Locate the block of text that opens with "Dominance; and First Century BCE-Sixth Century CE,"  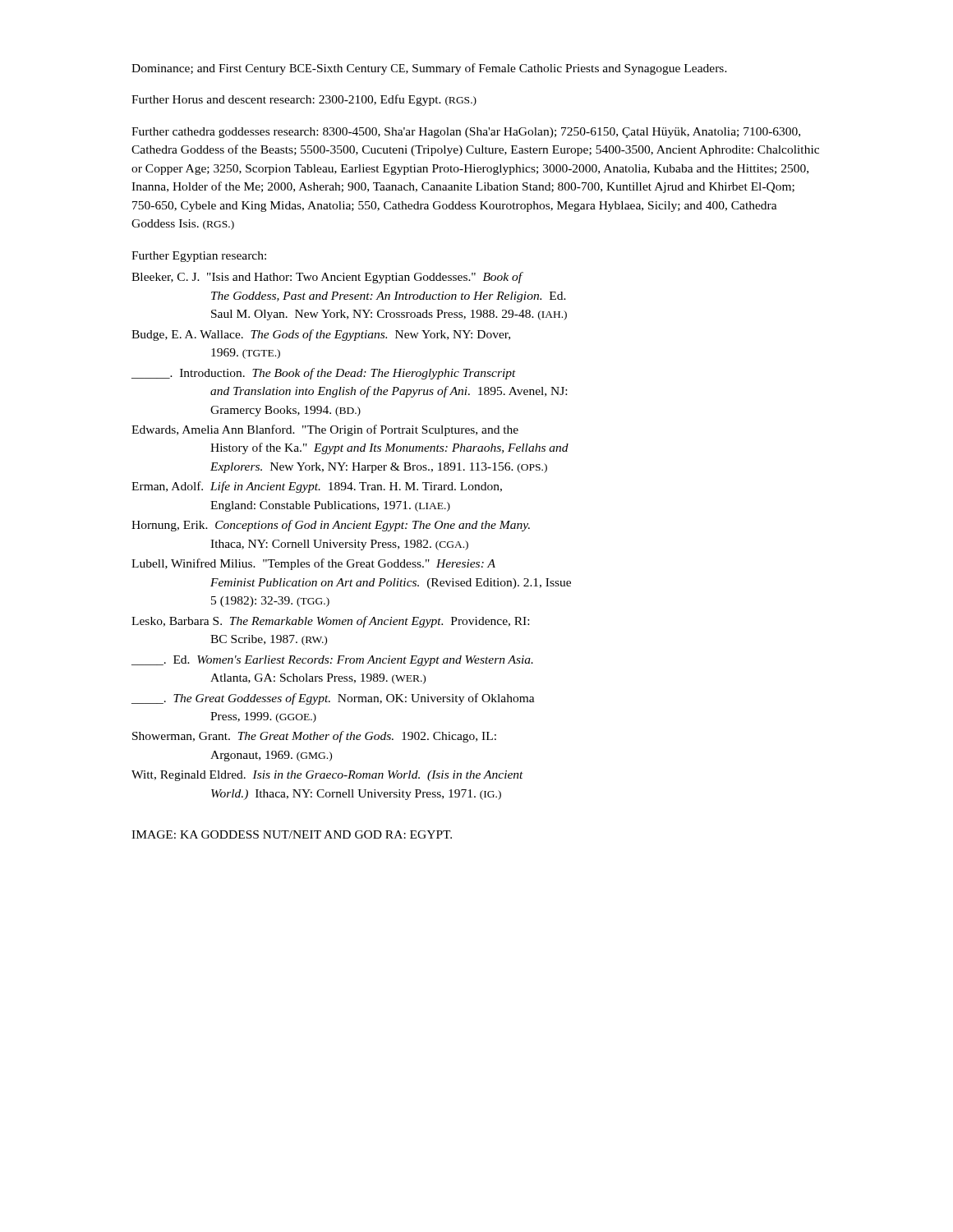[x=429, y=68]
